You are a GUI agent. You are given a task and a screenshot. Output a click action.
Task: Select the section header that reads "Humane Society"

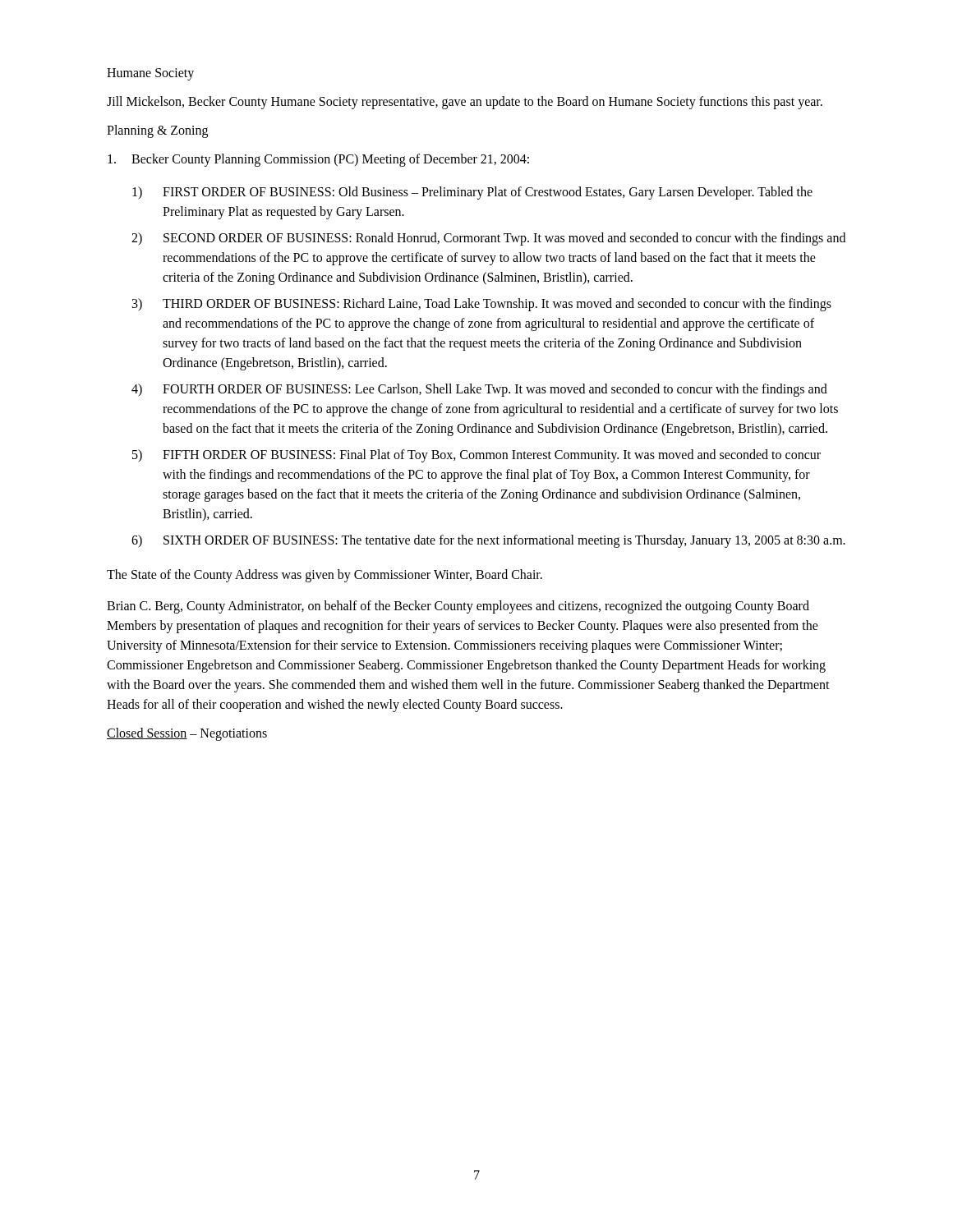coord(150,73)
